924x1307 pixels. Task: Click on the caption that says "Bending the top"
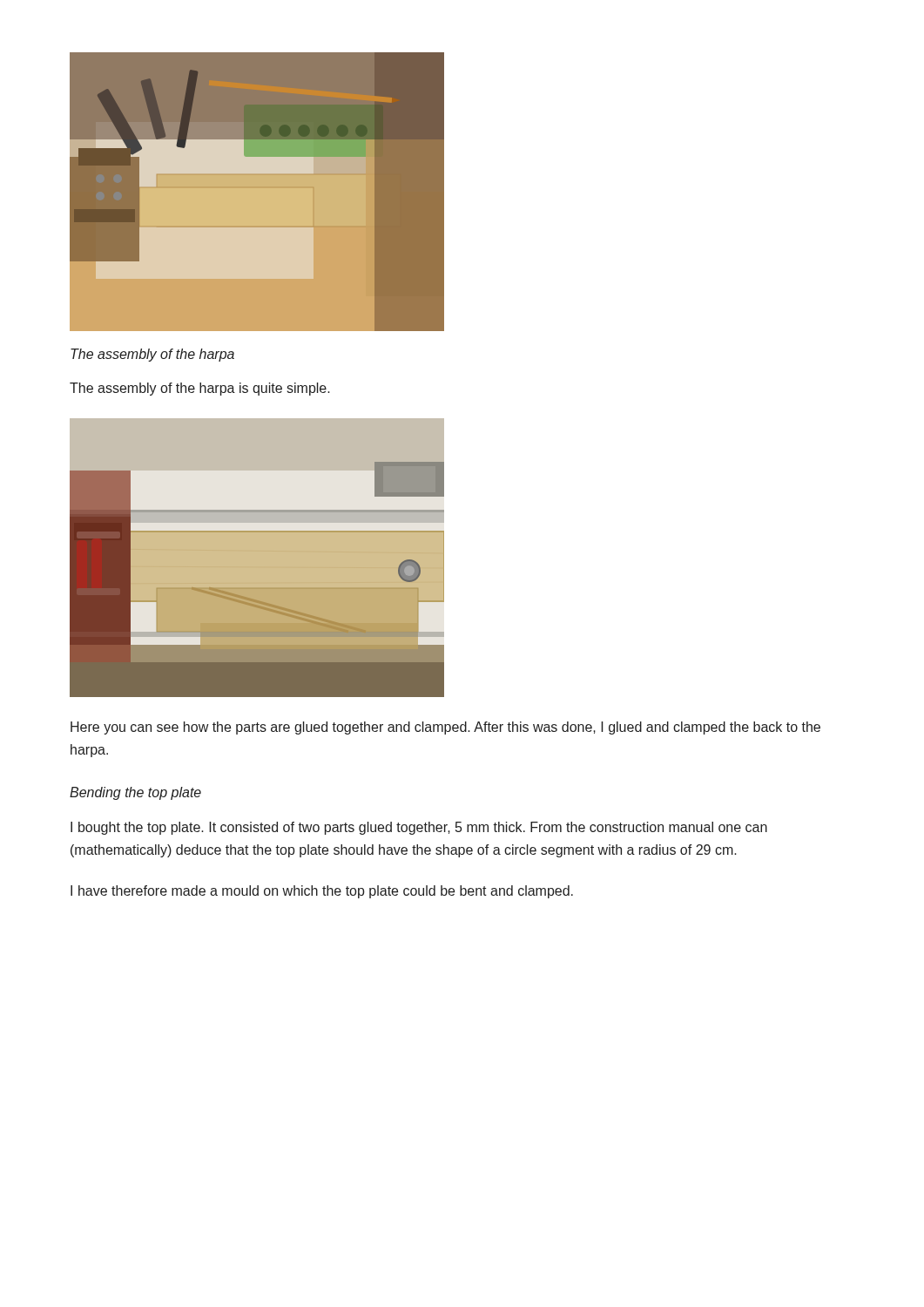[136, 793]
